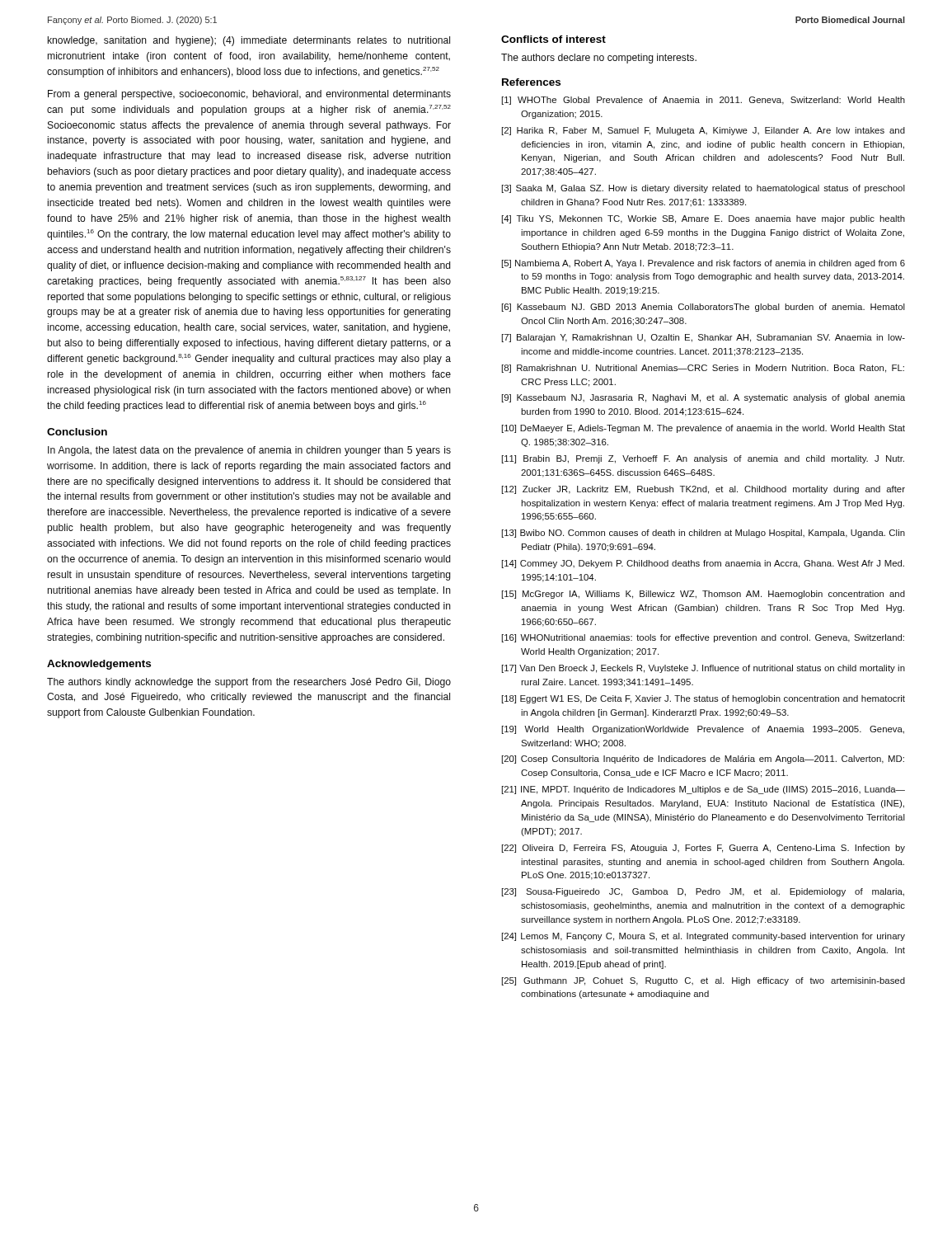Find the block on this page that starts "[5] Nambiema A,"
This screenshot has width=952, height=1237.
click(x=703, y=277)
